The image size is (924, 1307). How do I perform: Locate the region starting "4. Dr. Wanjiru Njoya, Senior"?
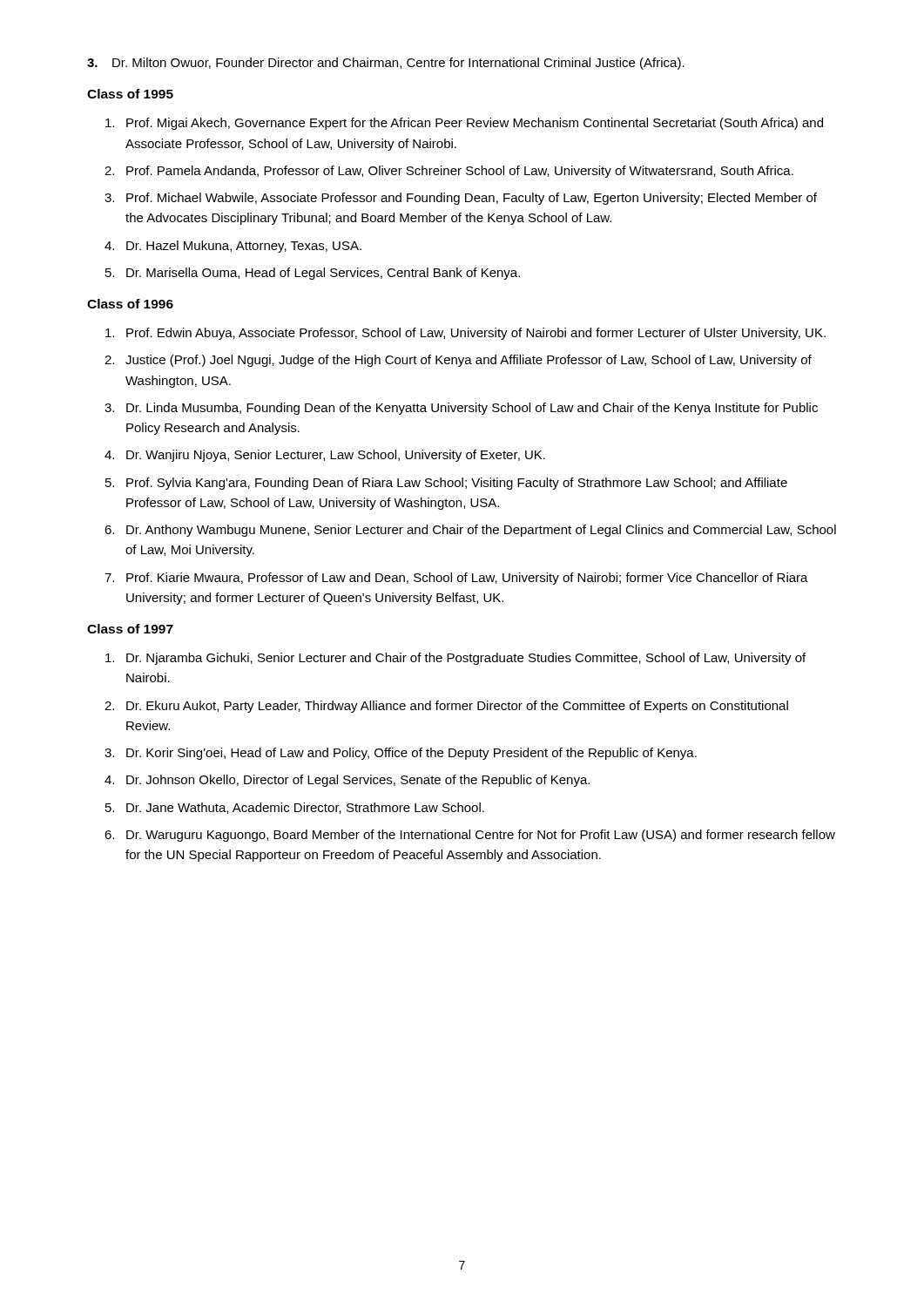[x=325, y=455]
